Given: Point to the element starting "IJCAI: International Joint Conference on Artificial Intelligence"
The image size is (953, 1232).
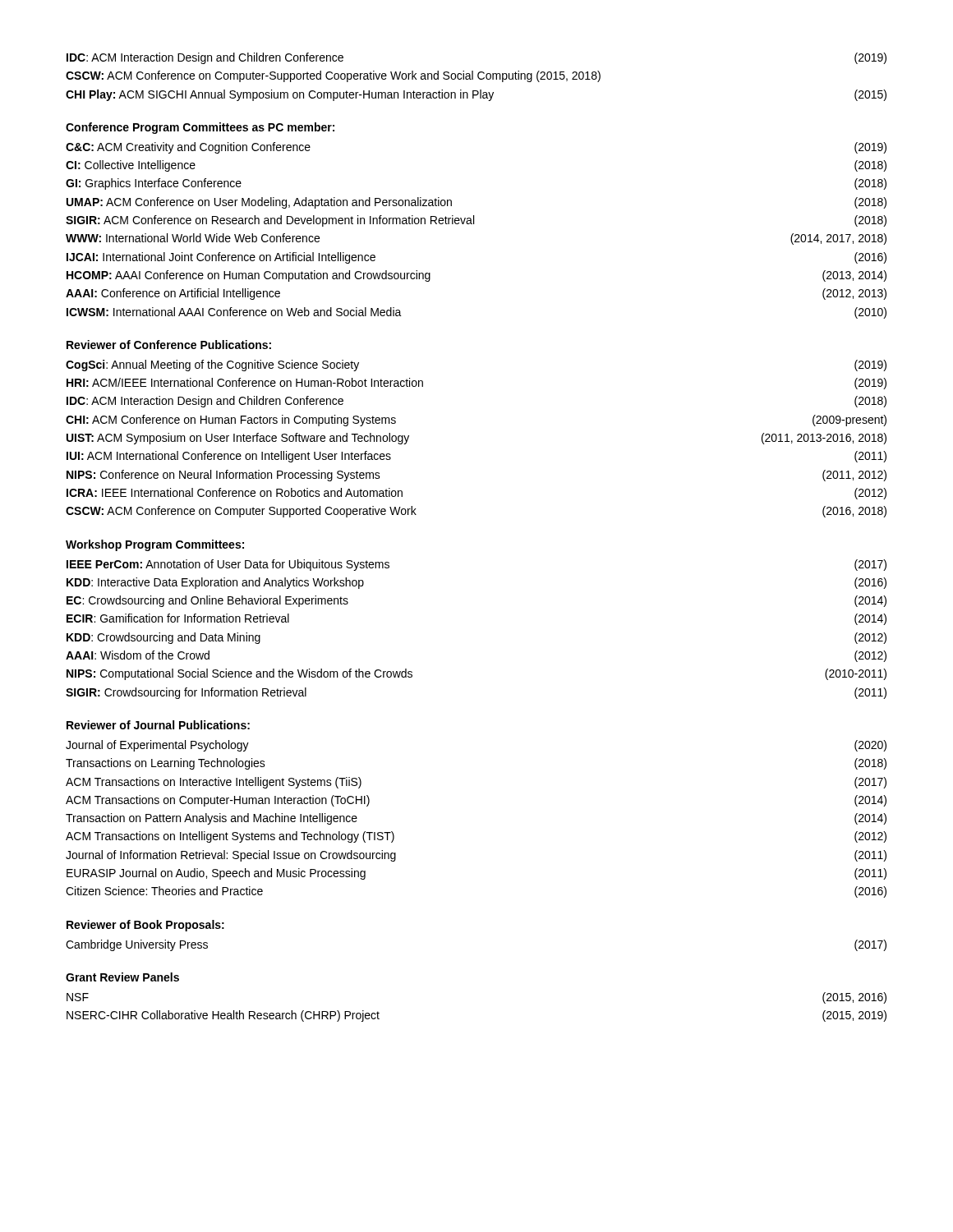Looking at the screenshot, I should tap(219, 257).
